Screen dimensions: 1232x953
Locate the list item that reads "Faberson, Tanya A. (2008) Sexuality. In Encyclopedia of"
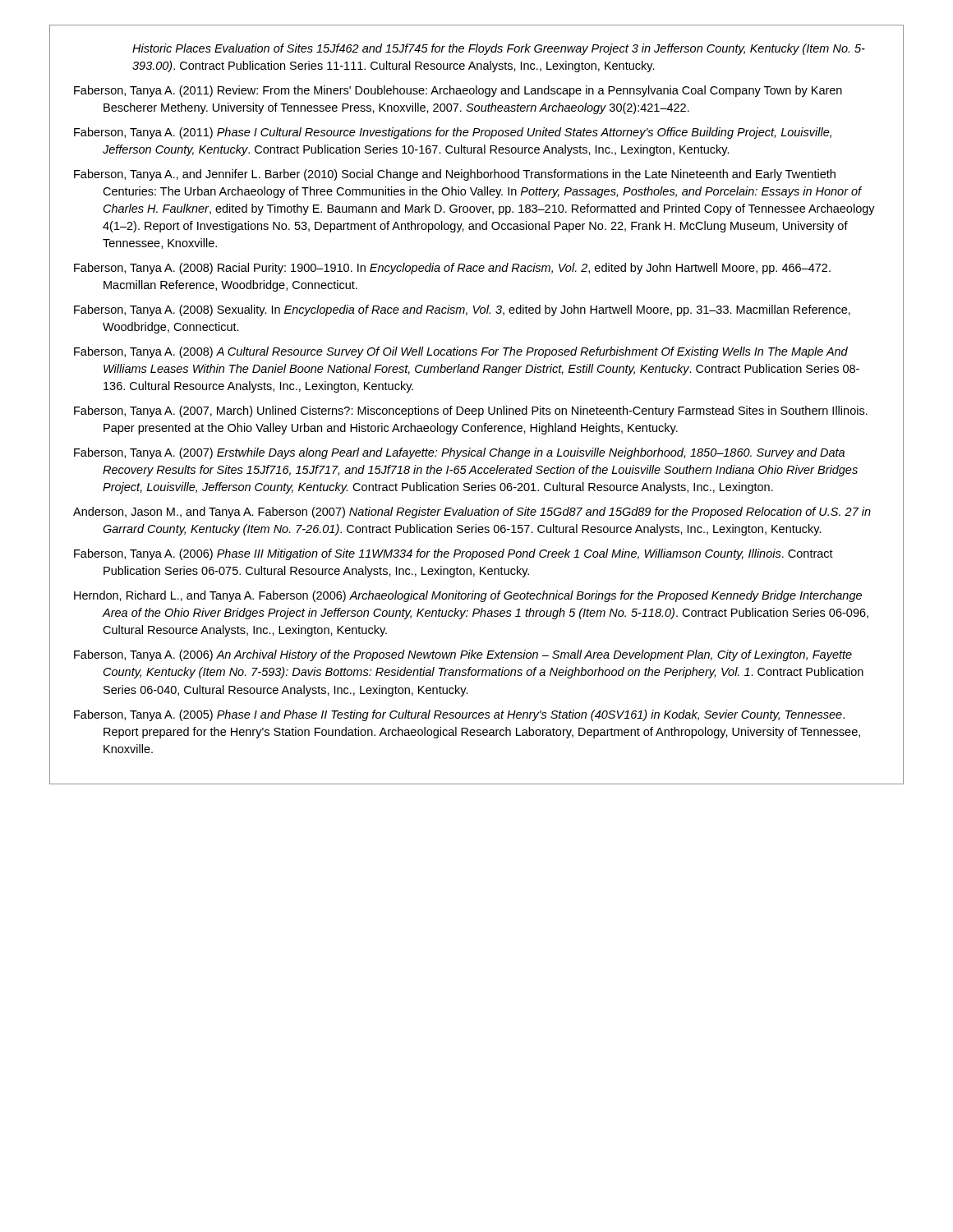click(x=462, y=318)
